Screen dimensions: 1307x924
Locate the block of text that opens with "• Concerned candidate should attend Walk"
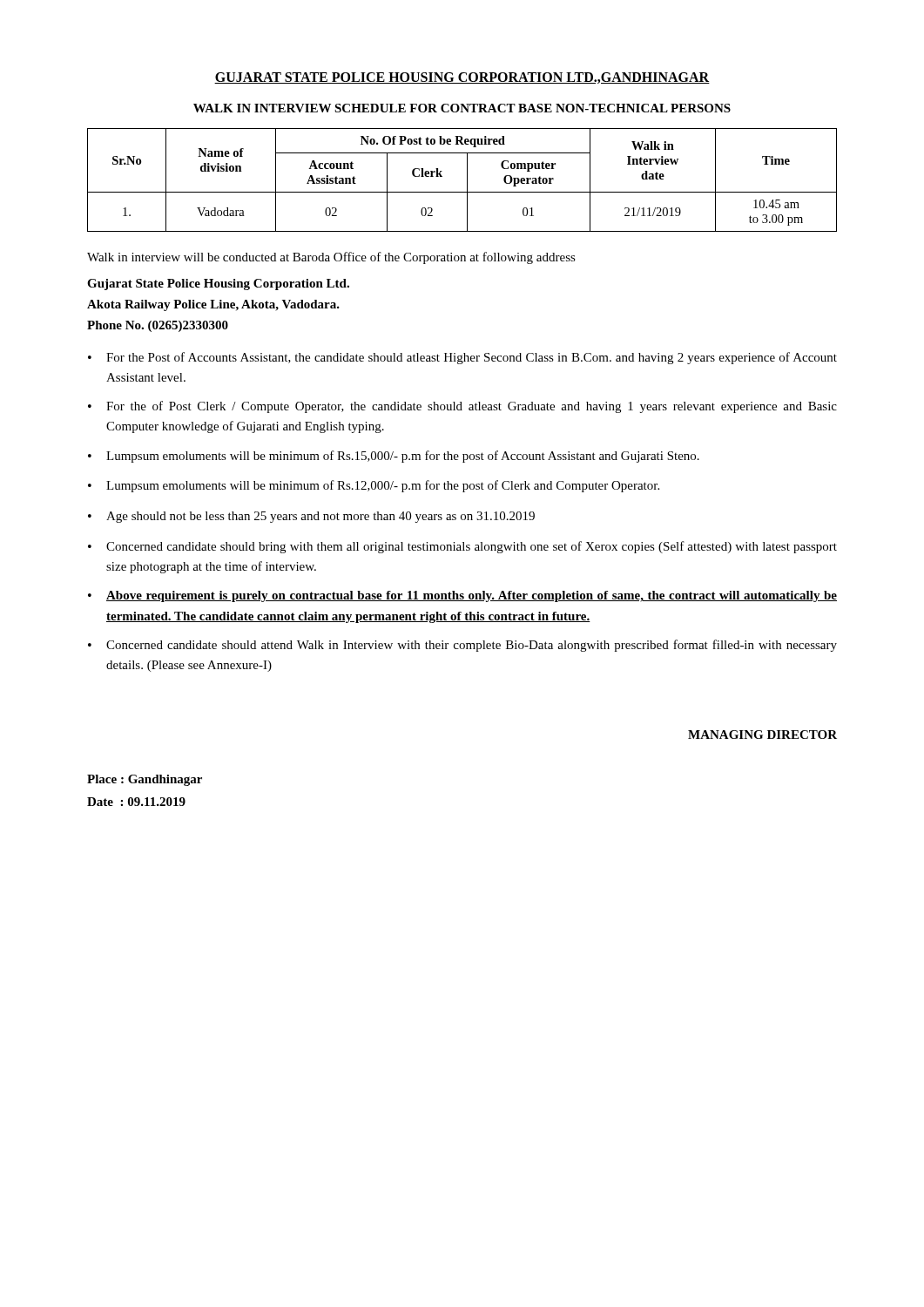[x=462, y=655]
